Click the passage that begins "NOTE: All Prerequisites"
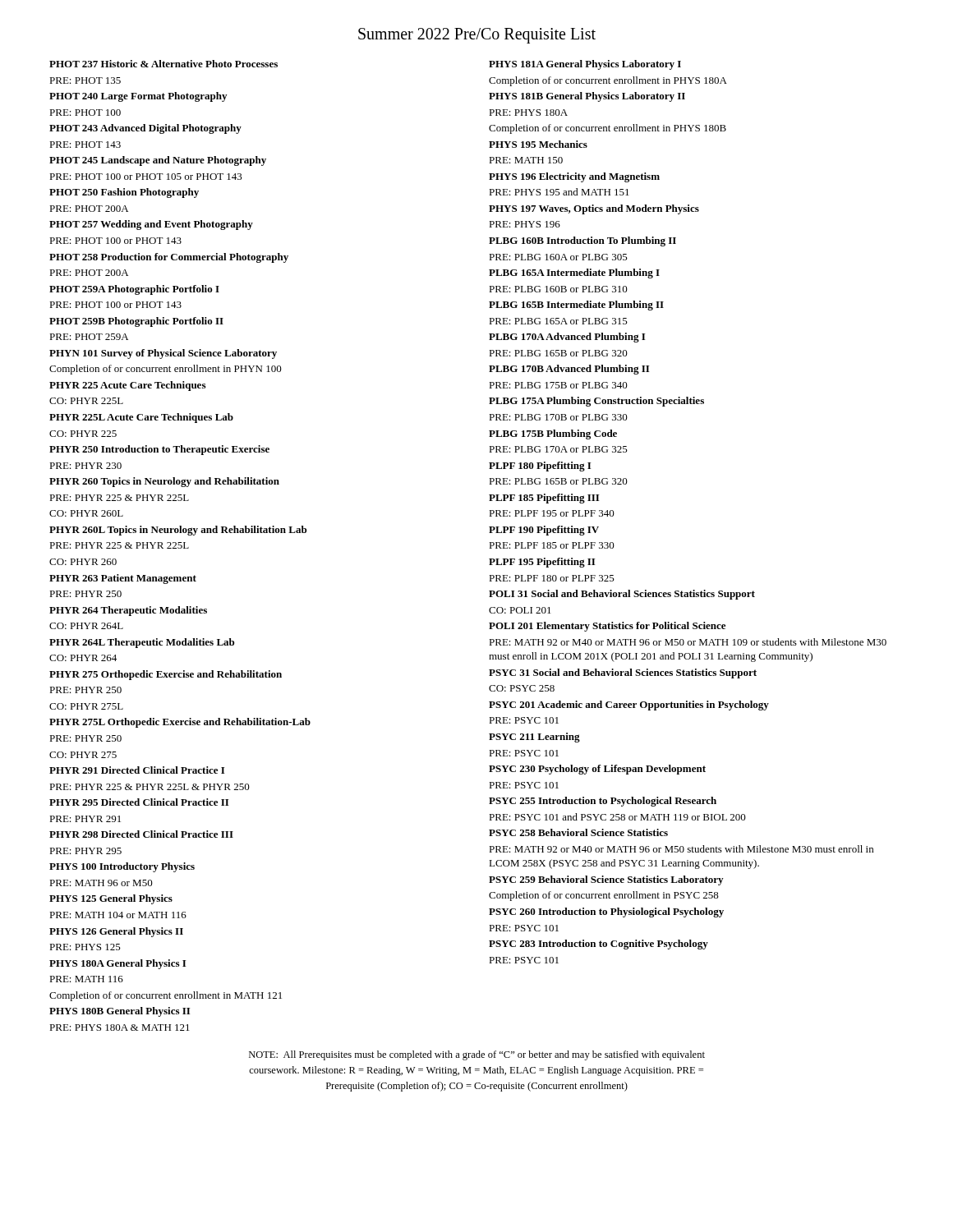Screen dimensions: 1232x953 coord(476,1070)
